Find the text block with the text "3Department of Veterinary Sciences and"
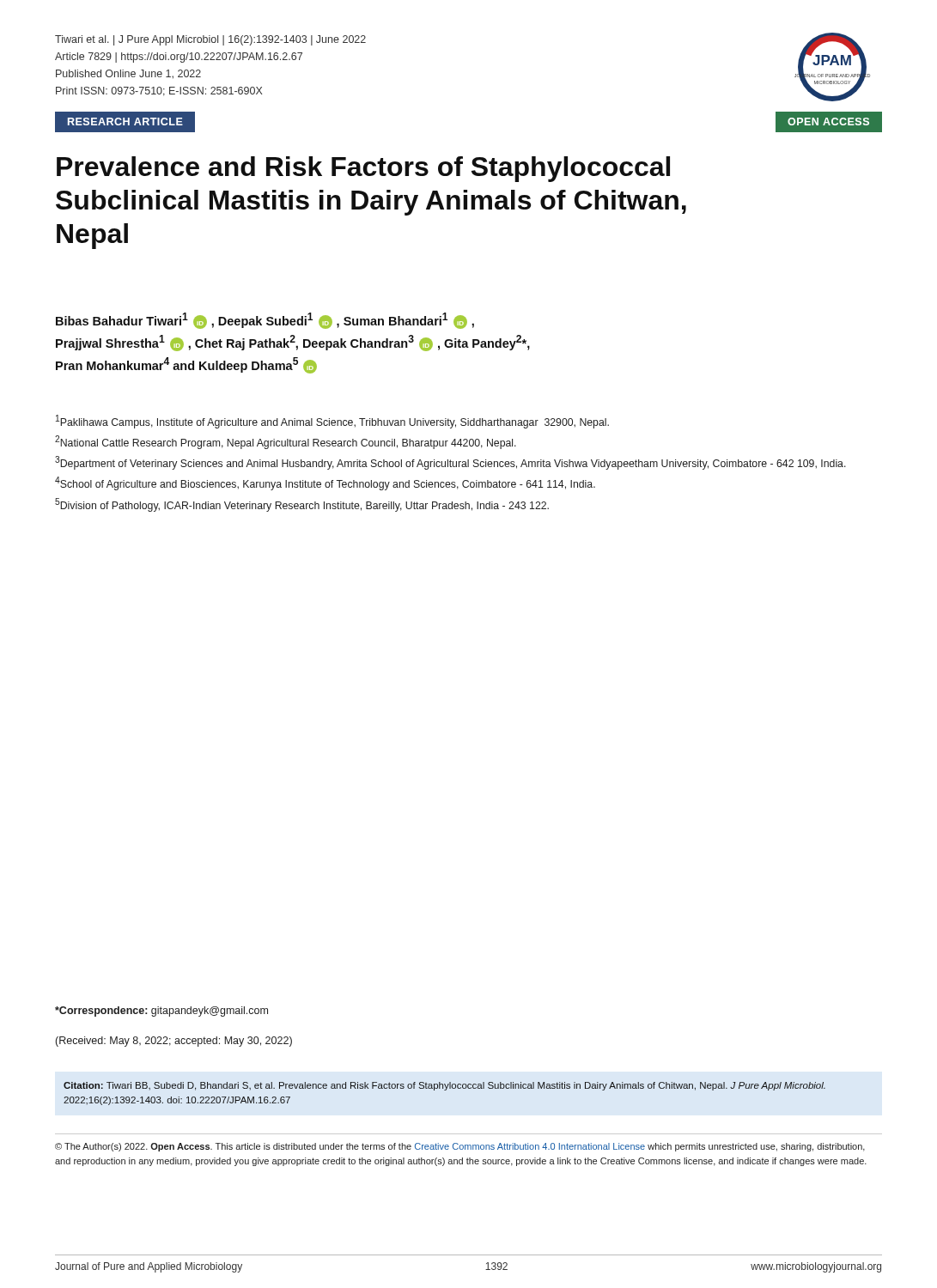 tap(451, 463)
